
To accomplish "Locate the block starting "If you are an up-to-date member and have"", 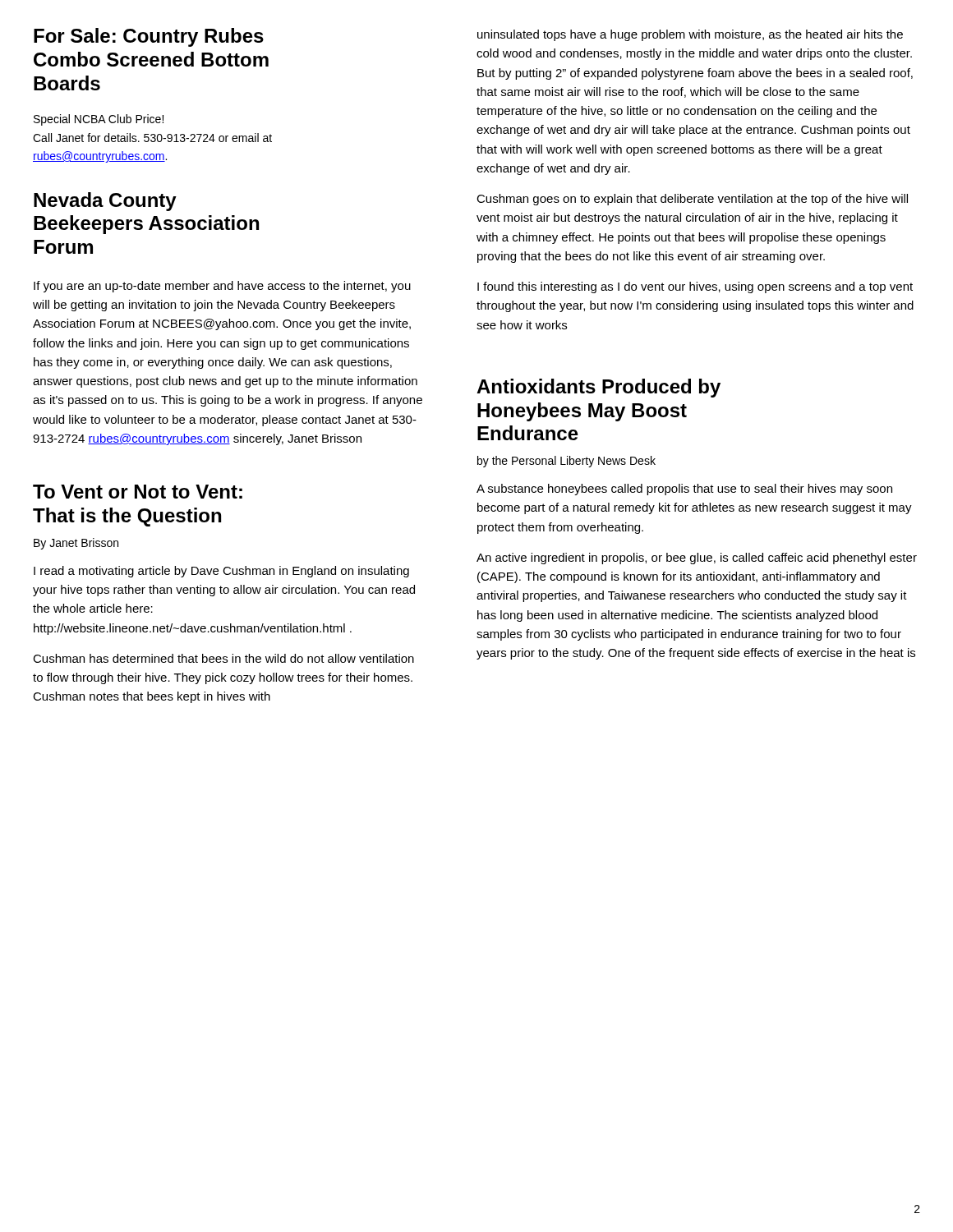I will 230,362.
